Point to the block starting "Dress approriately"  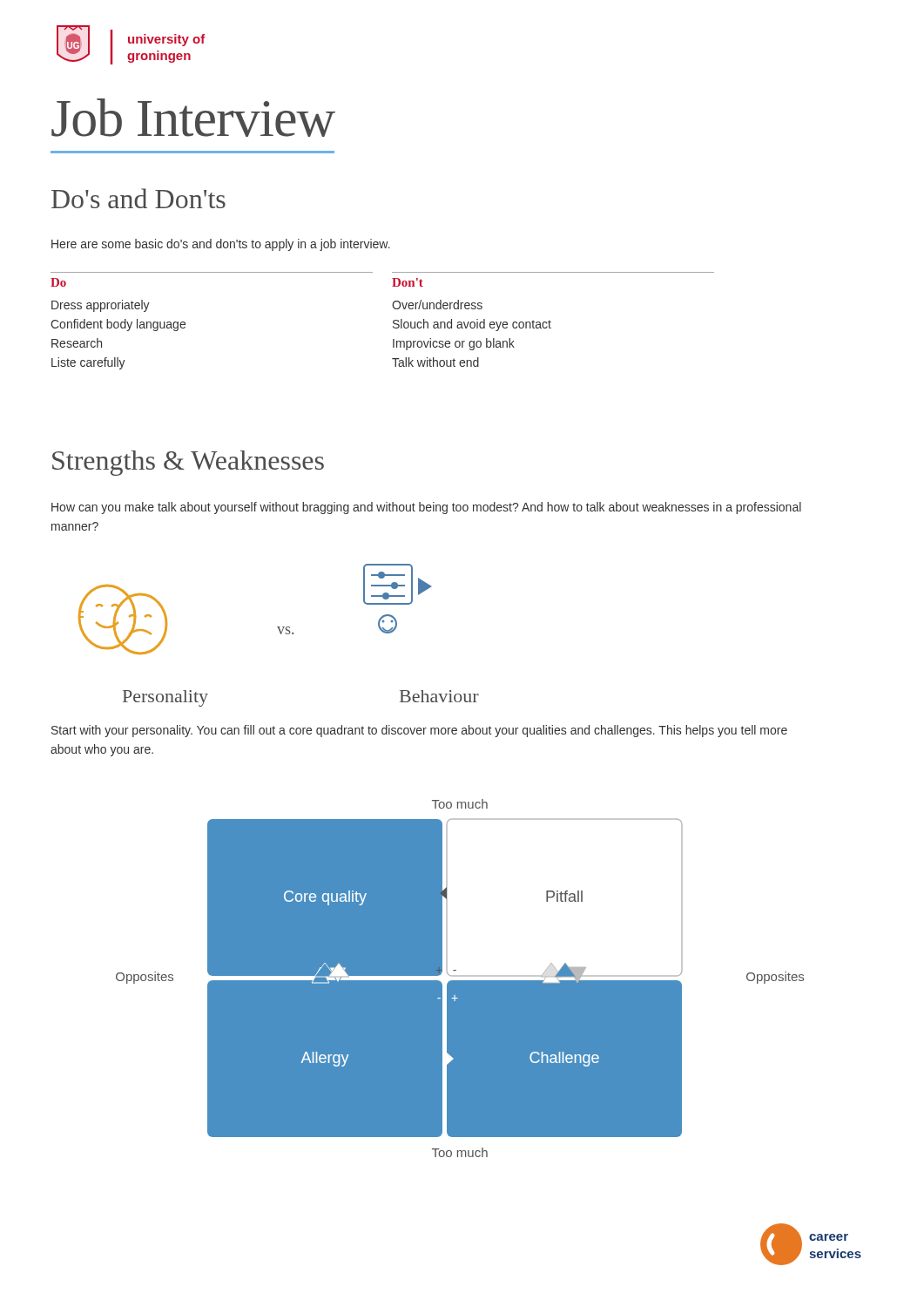[100, 305]
